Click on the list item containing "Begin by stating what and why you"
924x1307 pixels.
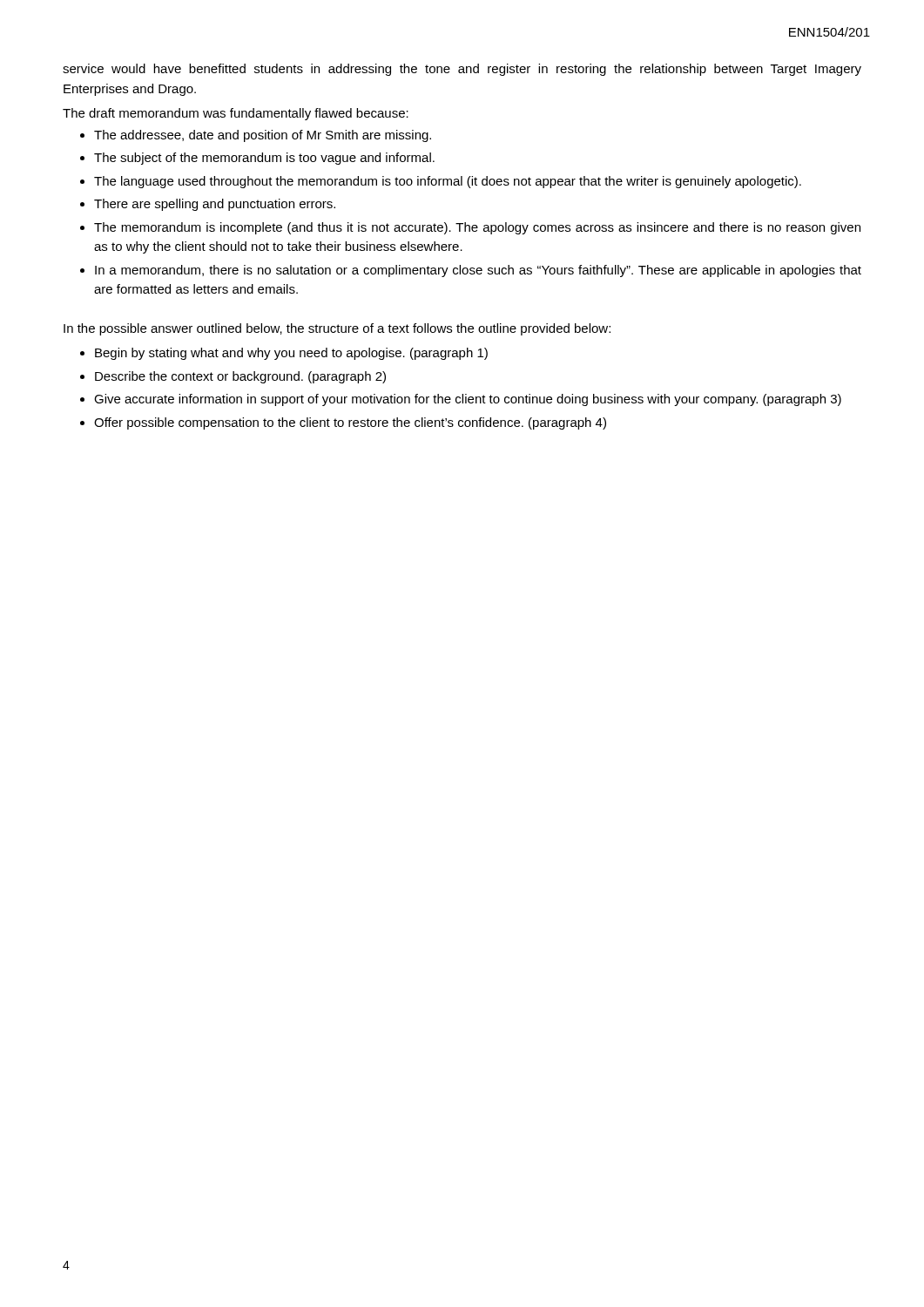pos(291,352)
